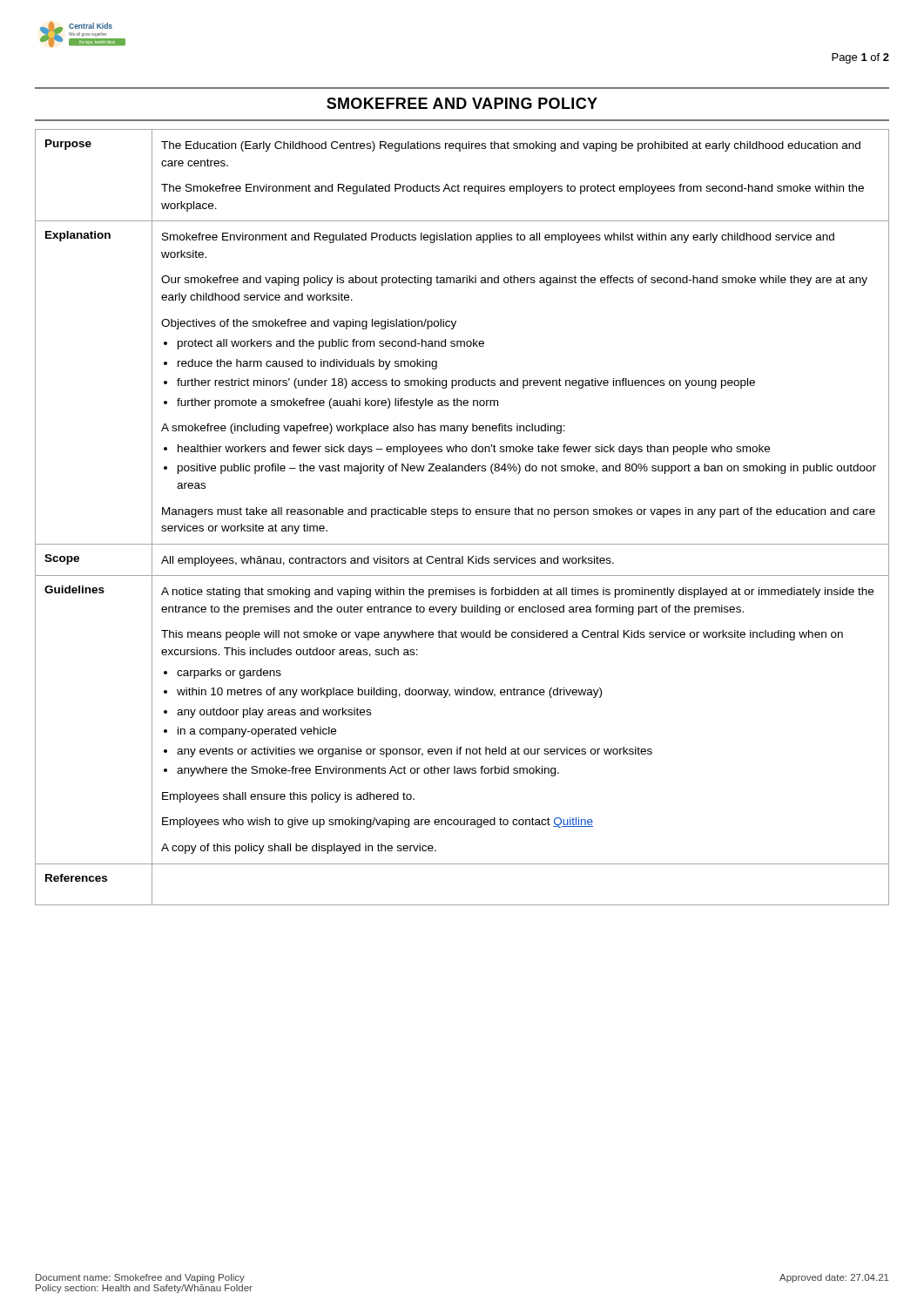Select the region starting "further promote a smokefree (auahi kore) lifestyle"

(338, 402)
